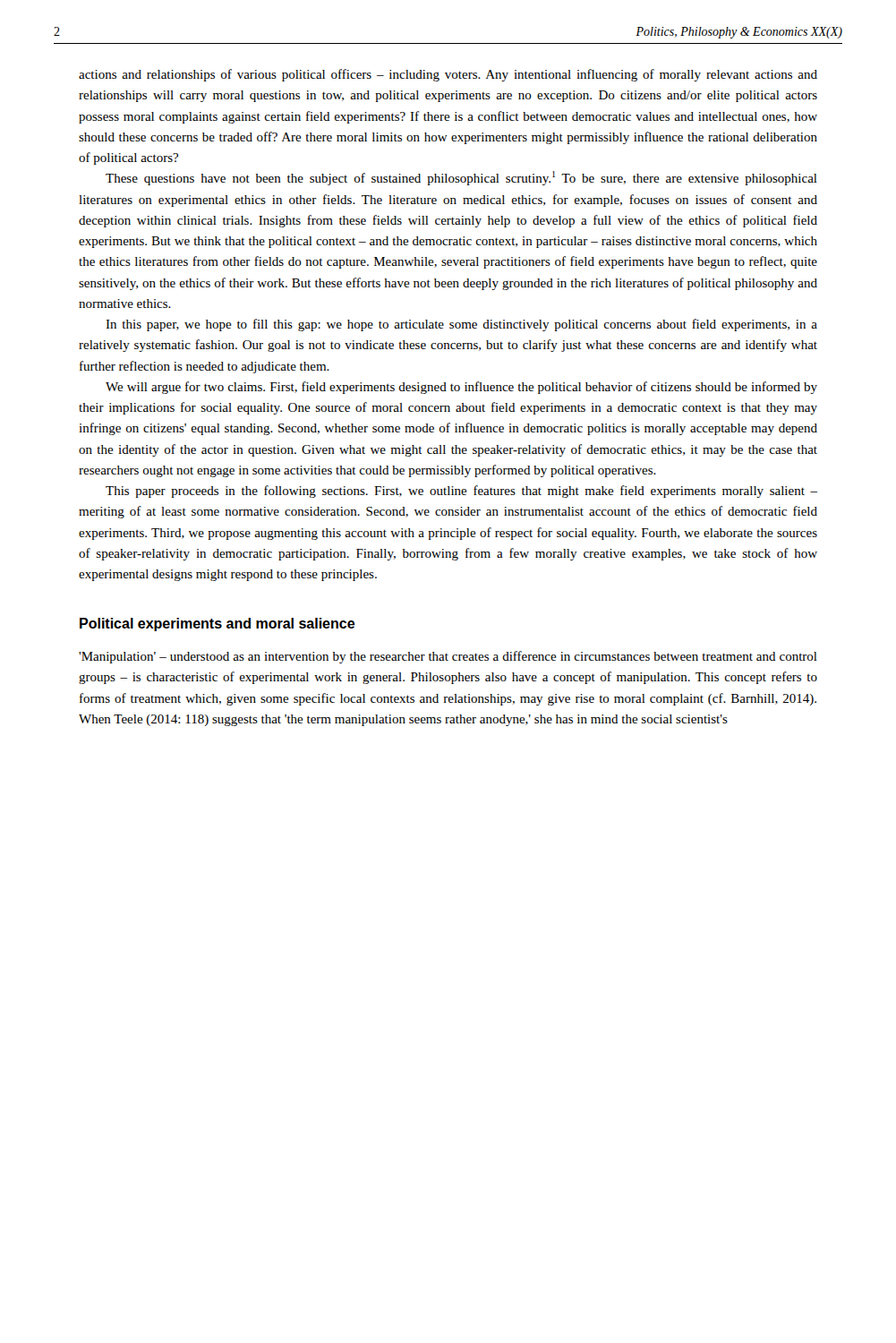Locate the text block with the text "'Manipulation' – understood as an intervention by the"

coord(448,688)
